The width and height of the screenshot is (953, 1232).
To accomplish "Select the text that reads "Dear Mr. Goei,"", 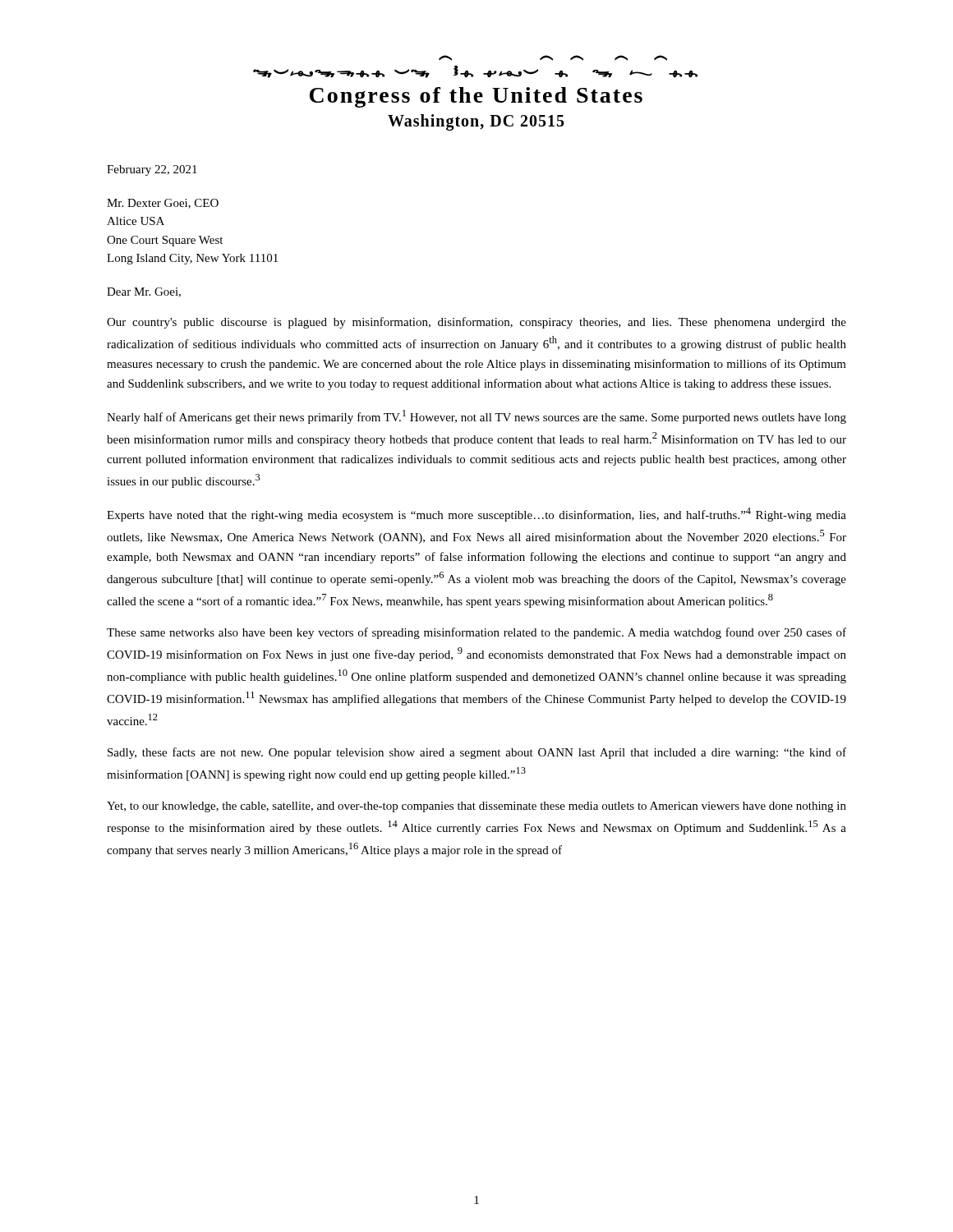I will click(x=144, y=291).
